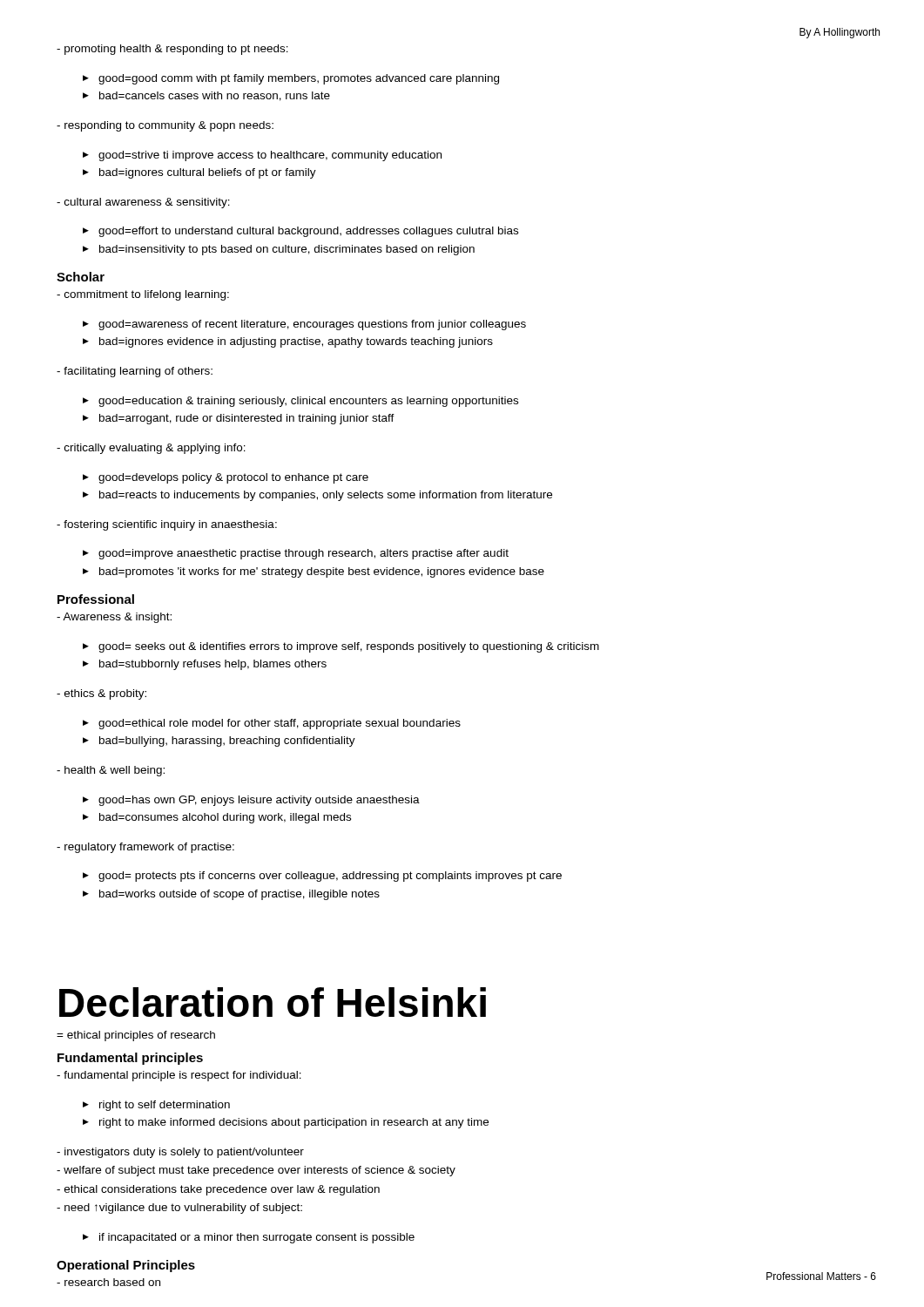Find "Operational Principles" on this page

pos(126,1265)
